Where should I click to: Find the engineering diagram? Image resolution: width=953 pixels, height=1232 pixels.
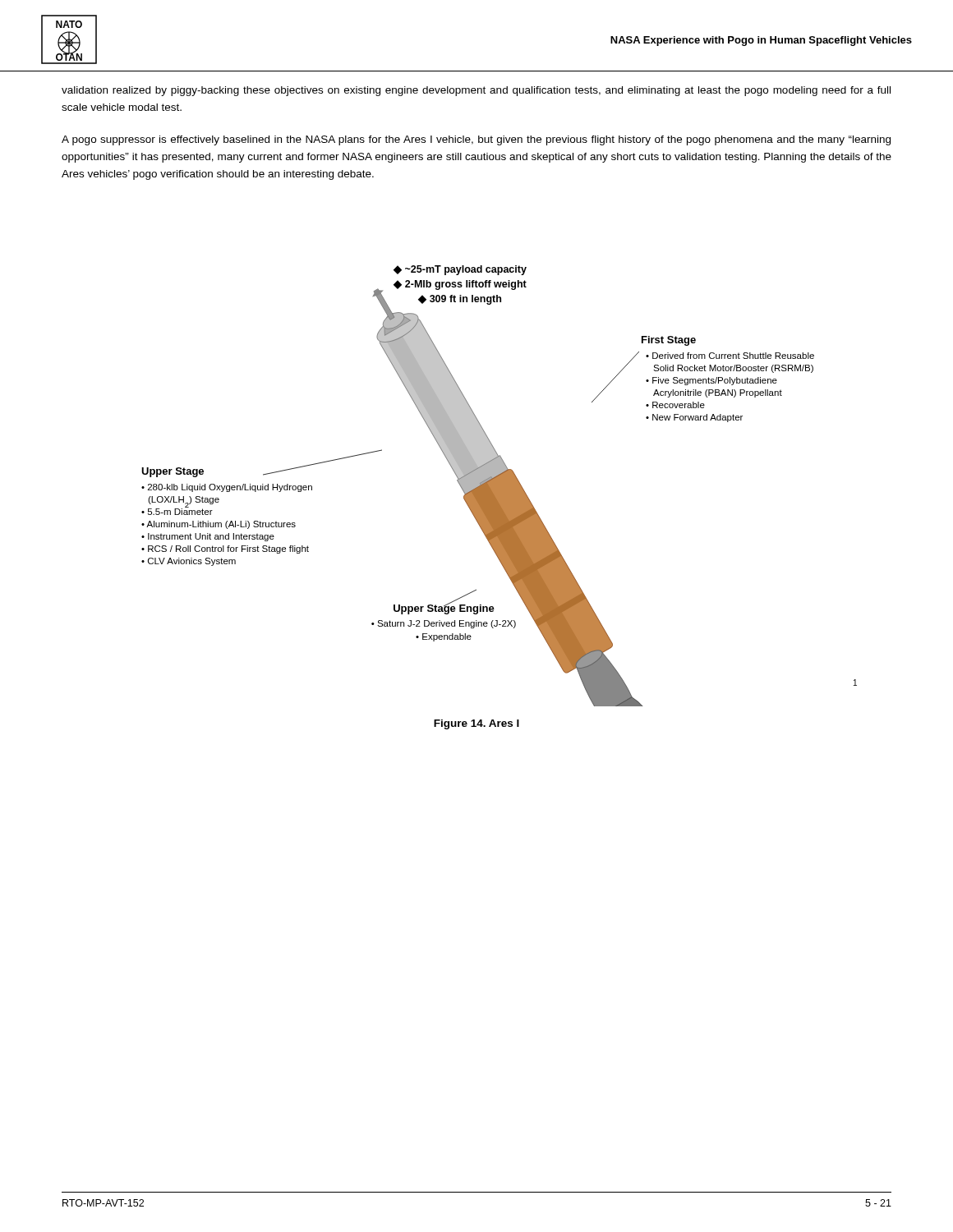(x=476, y=473)
